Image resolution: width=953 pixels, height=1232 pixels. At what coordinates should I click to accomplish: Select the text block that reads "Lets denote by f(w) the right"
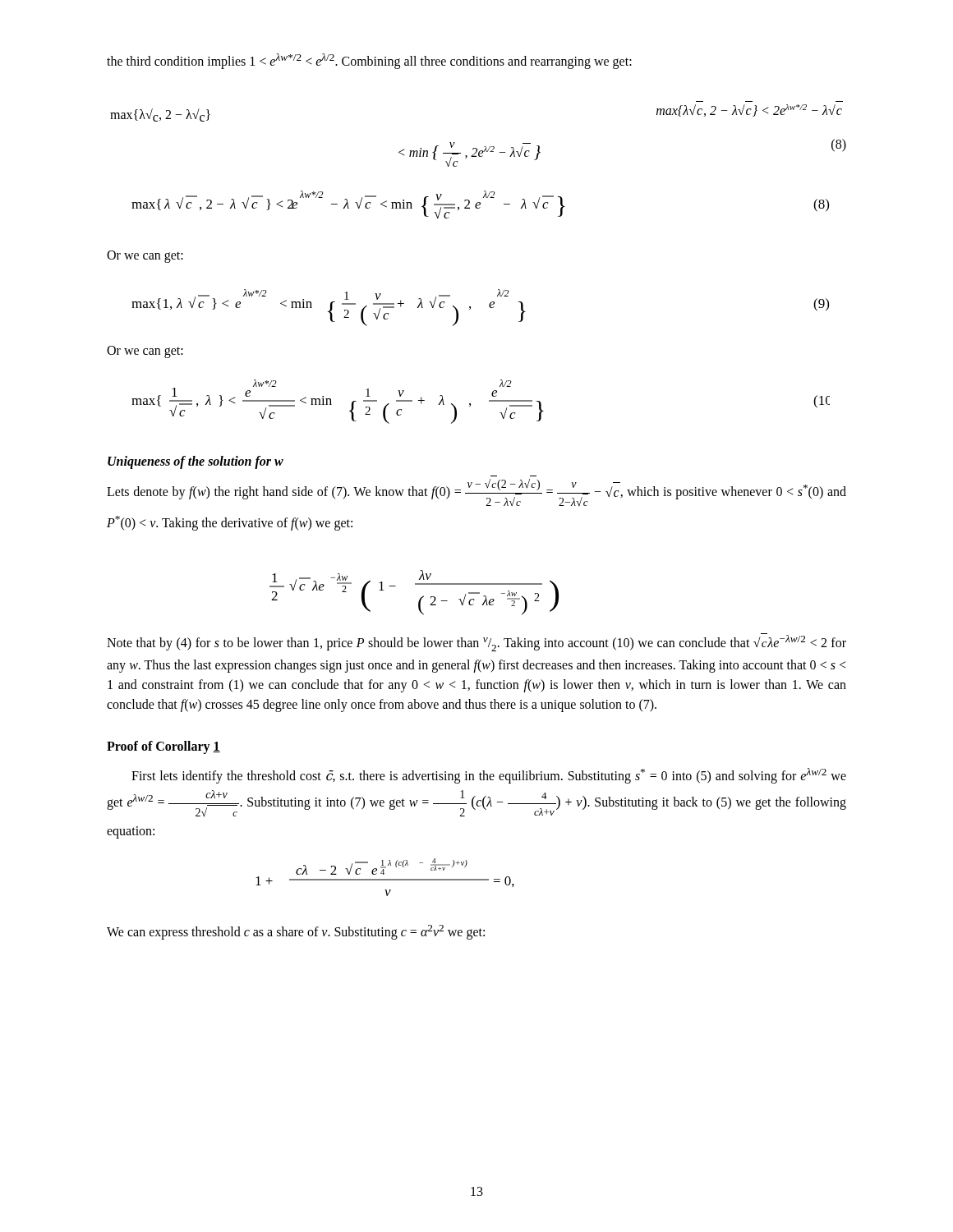[476, 505]
